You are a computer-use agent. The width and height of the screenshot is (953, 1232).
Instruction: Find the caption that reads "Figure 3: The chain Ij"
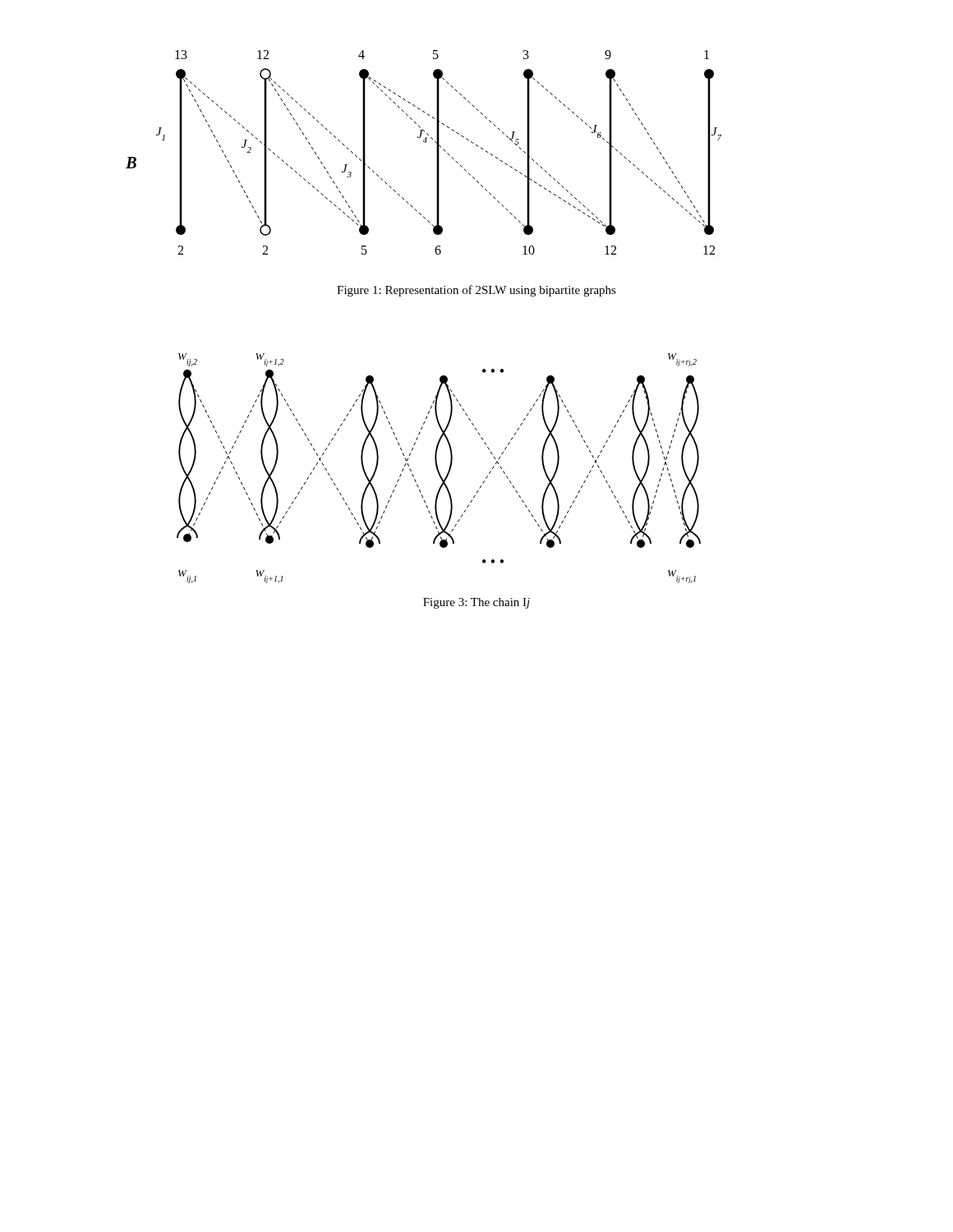pyautogui.click(x=476, y=602)
